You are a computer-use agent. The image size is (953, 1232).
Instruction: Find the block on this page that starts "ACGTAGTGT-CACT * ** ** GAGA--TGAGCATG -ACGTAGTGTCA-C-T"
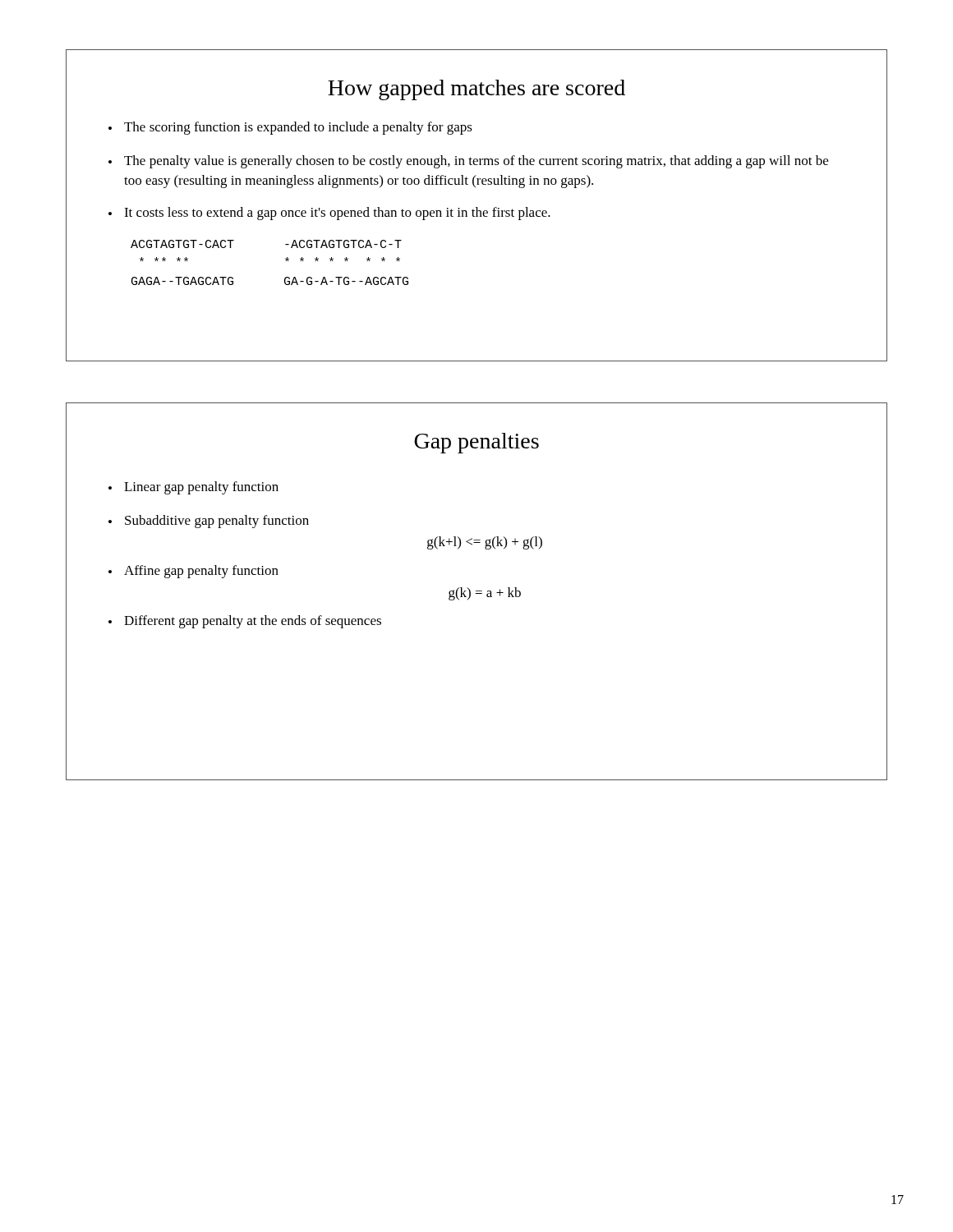(179, 244)
